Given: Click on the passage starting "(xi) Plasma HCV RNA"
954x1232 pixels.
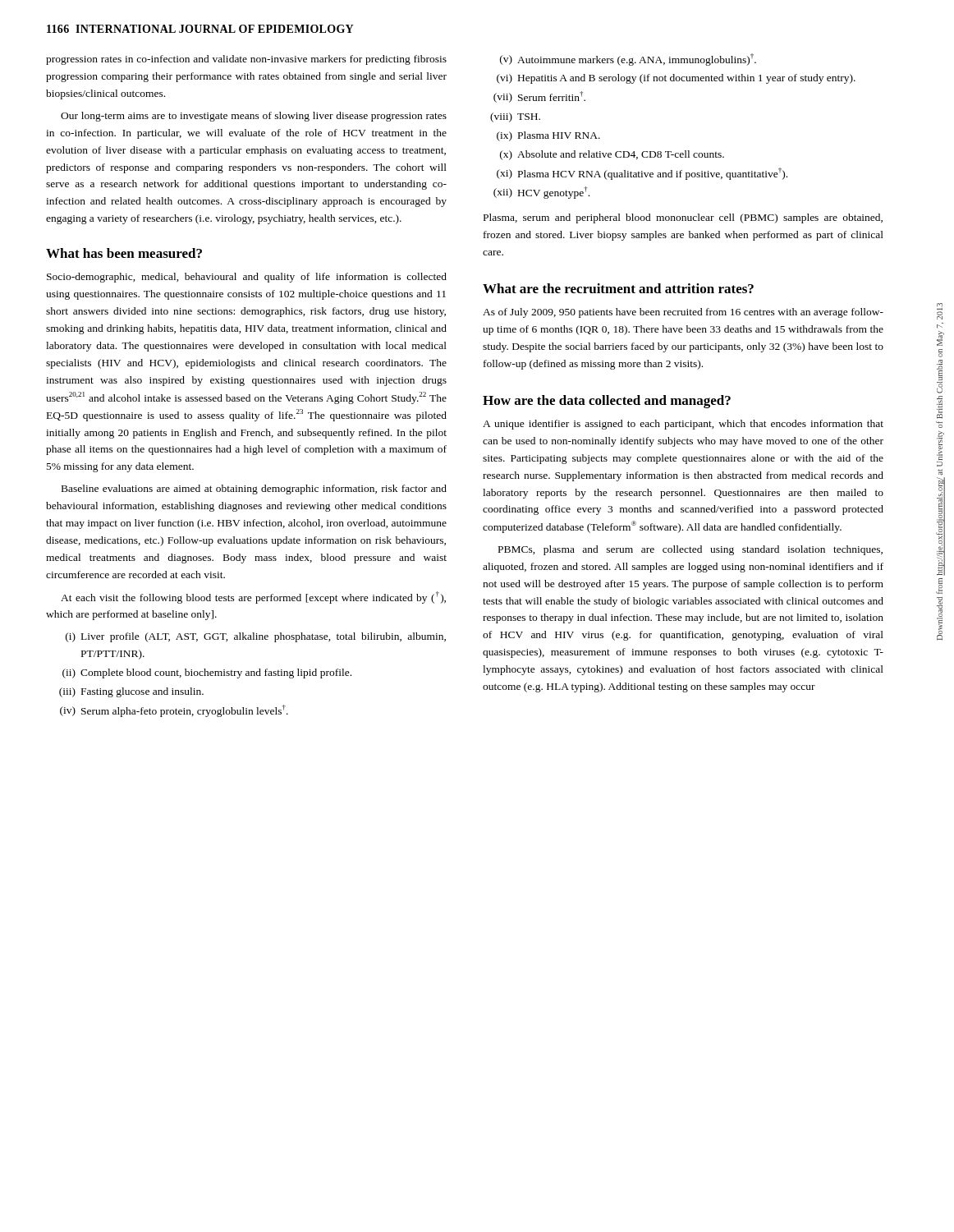Looking at the screenshot, I should (683, 174).
